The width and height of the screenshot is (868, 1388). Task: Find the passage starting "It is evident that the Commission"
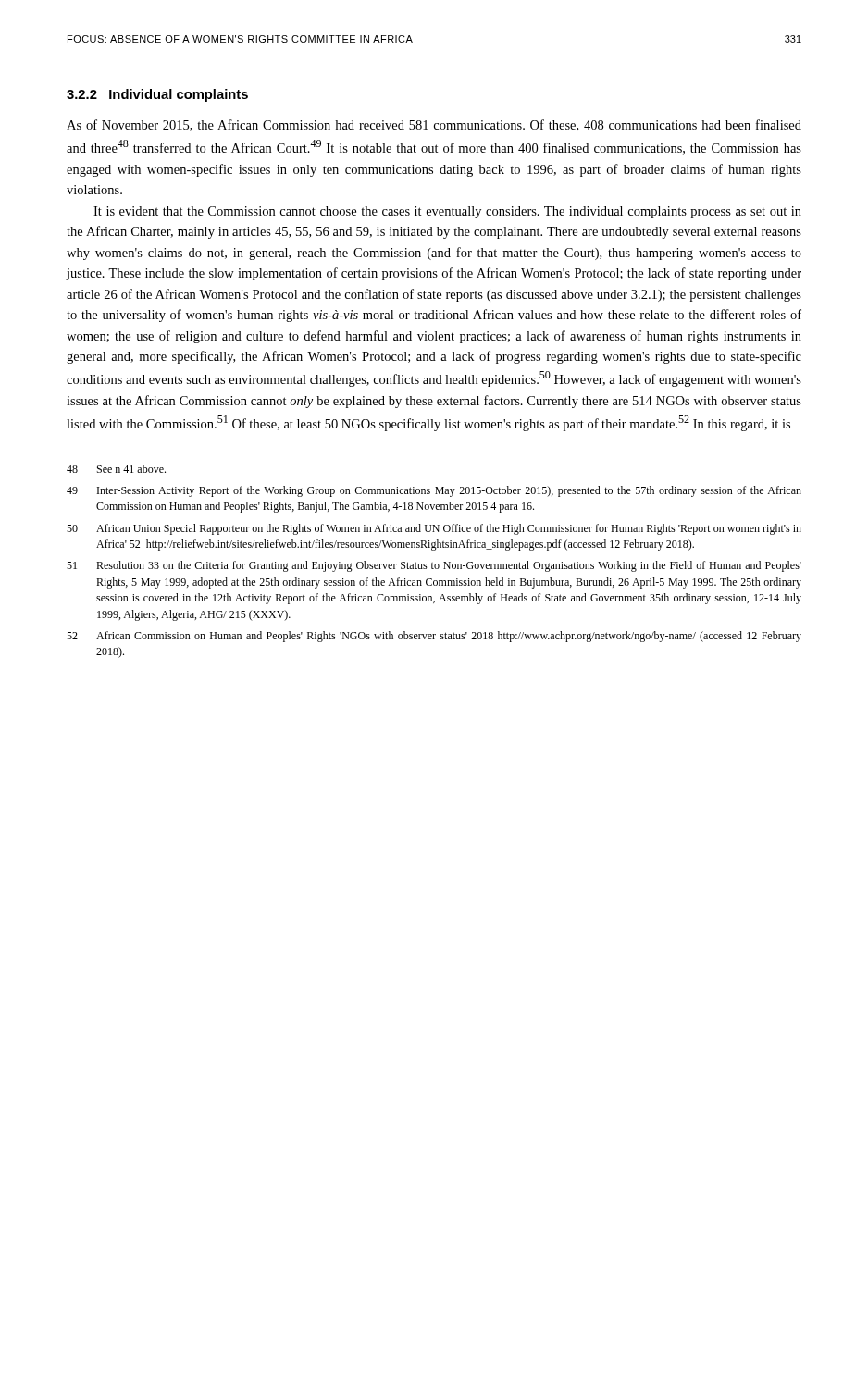(434, 318)
